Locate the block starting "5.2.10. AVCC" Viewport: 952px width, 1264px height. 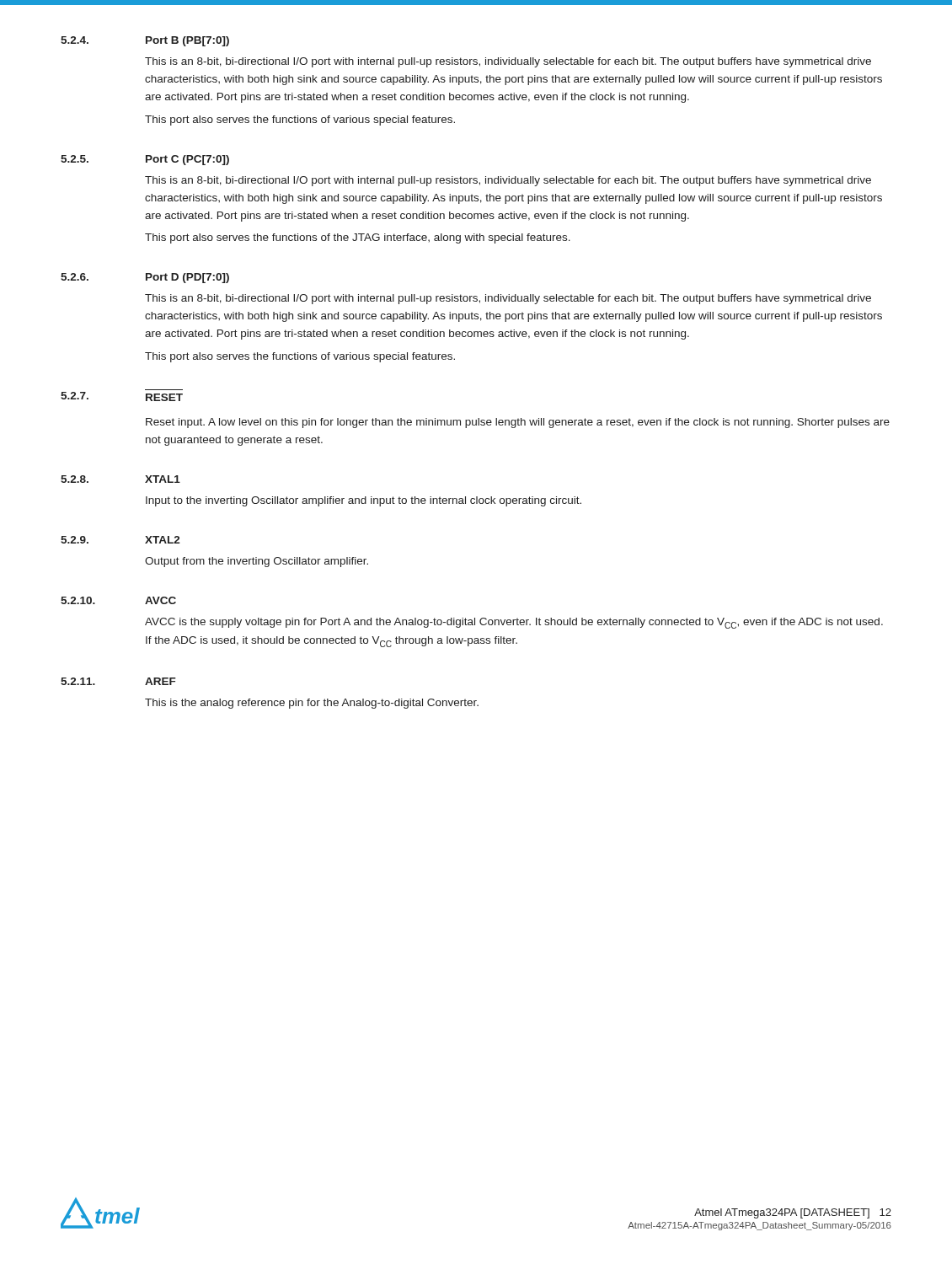[x=73, y=600]
